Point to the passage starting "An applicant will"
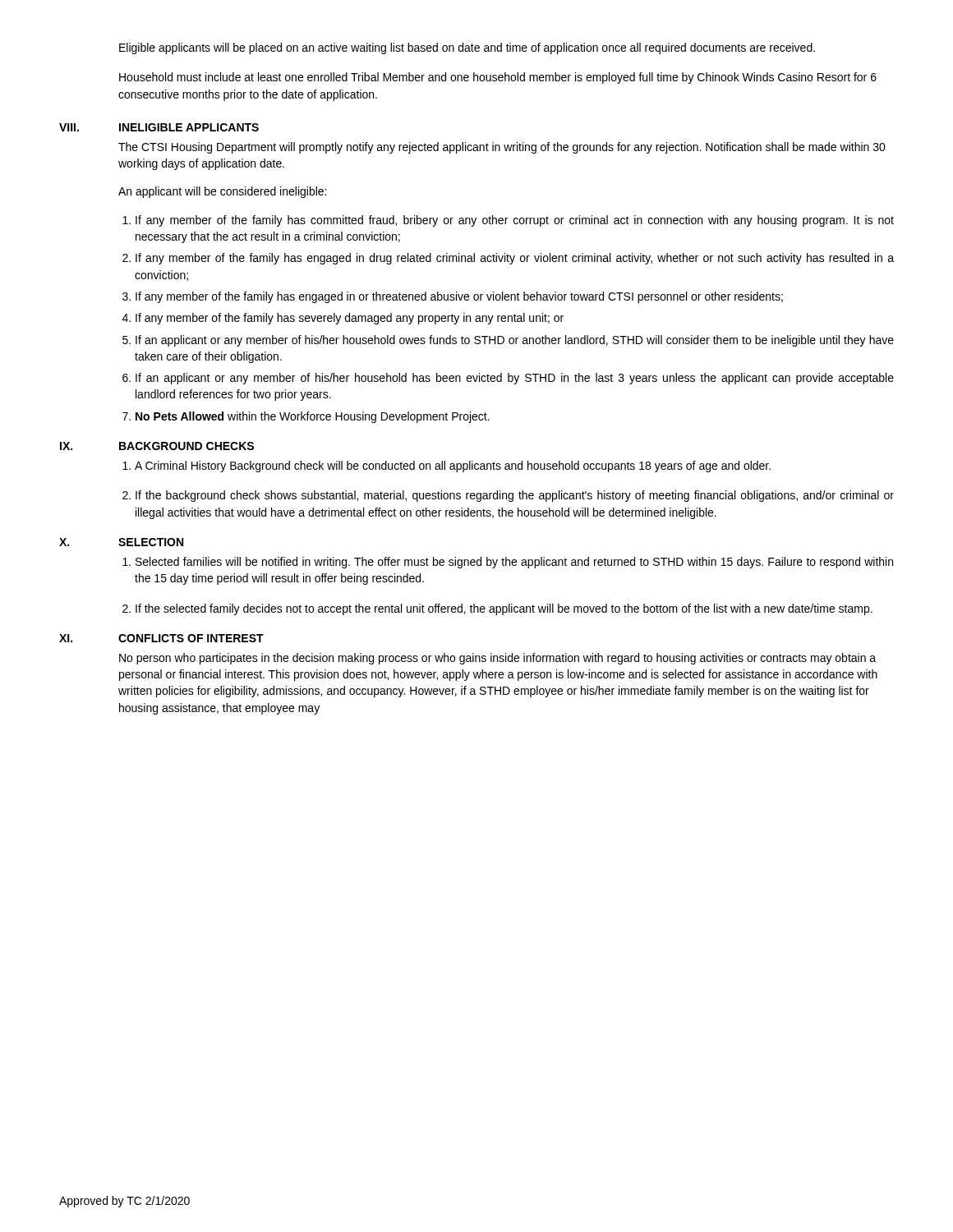The height and width of the screenshot is (1232, 953). pos(223,192)
